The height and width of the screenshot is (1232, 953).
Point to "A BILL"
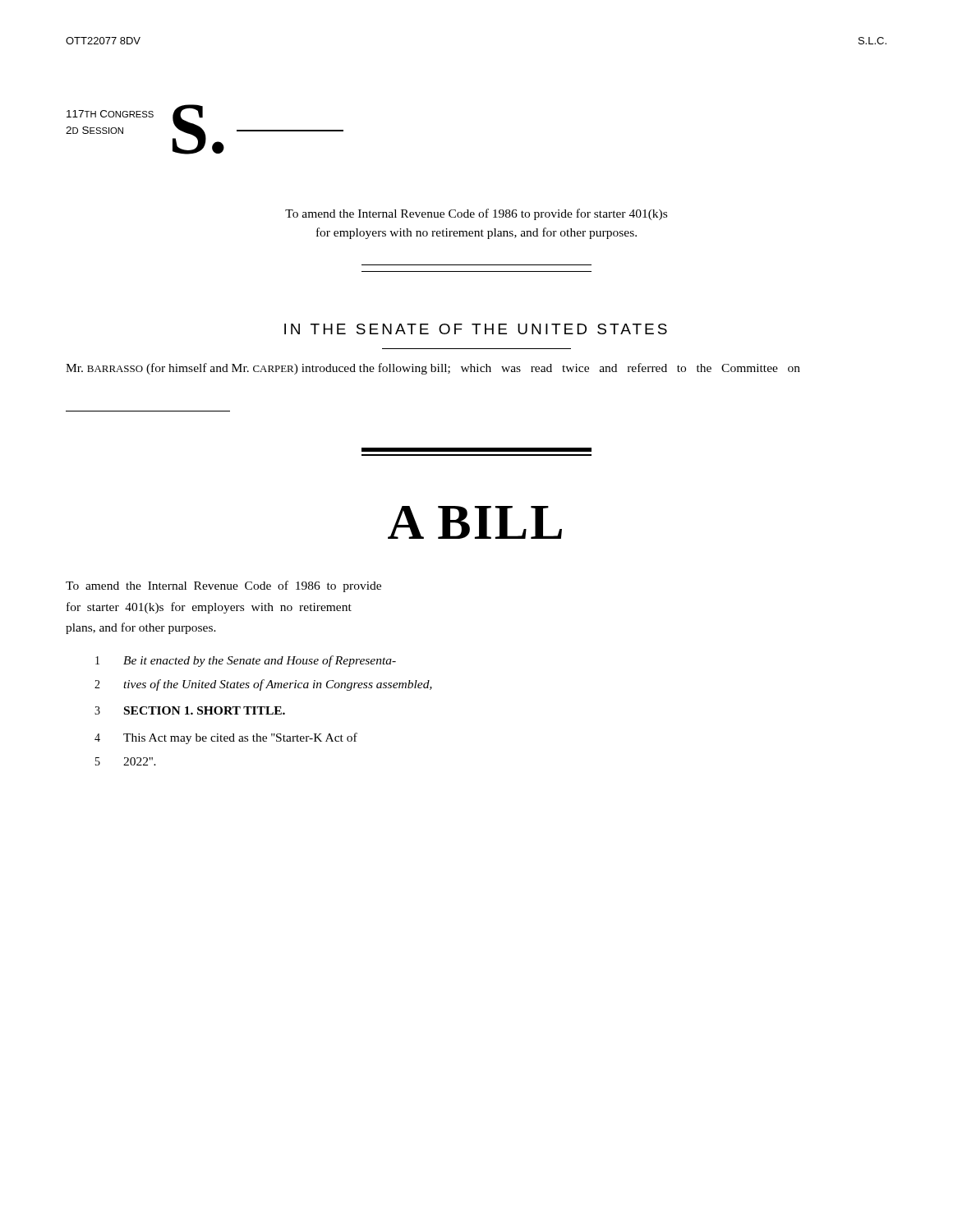coord(476,522)
